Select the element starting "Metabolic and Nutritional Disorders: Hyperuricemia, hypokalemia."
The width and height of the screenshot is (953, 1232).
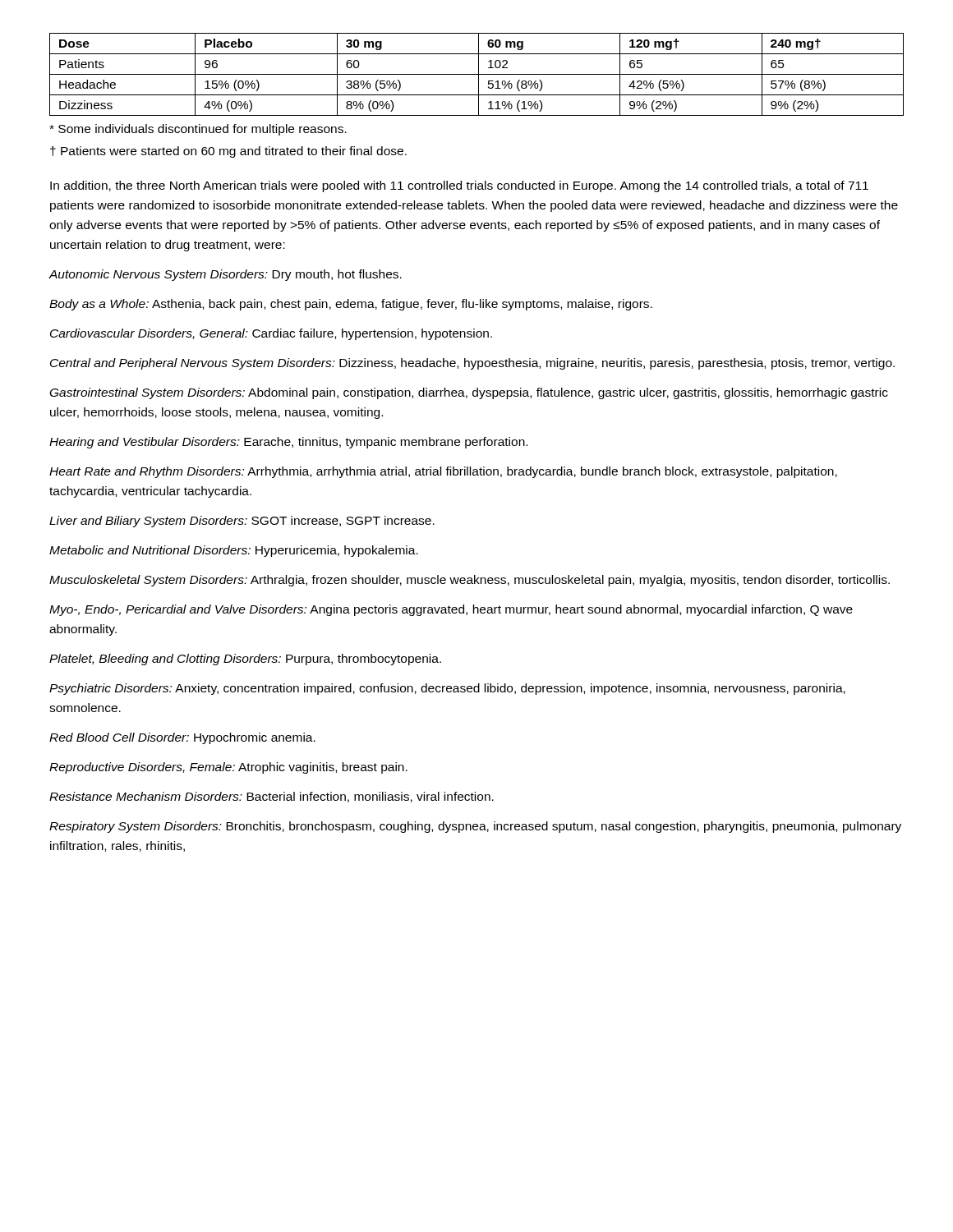[234, 550]
